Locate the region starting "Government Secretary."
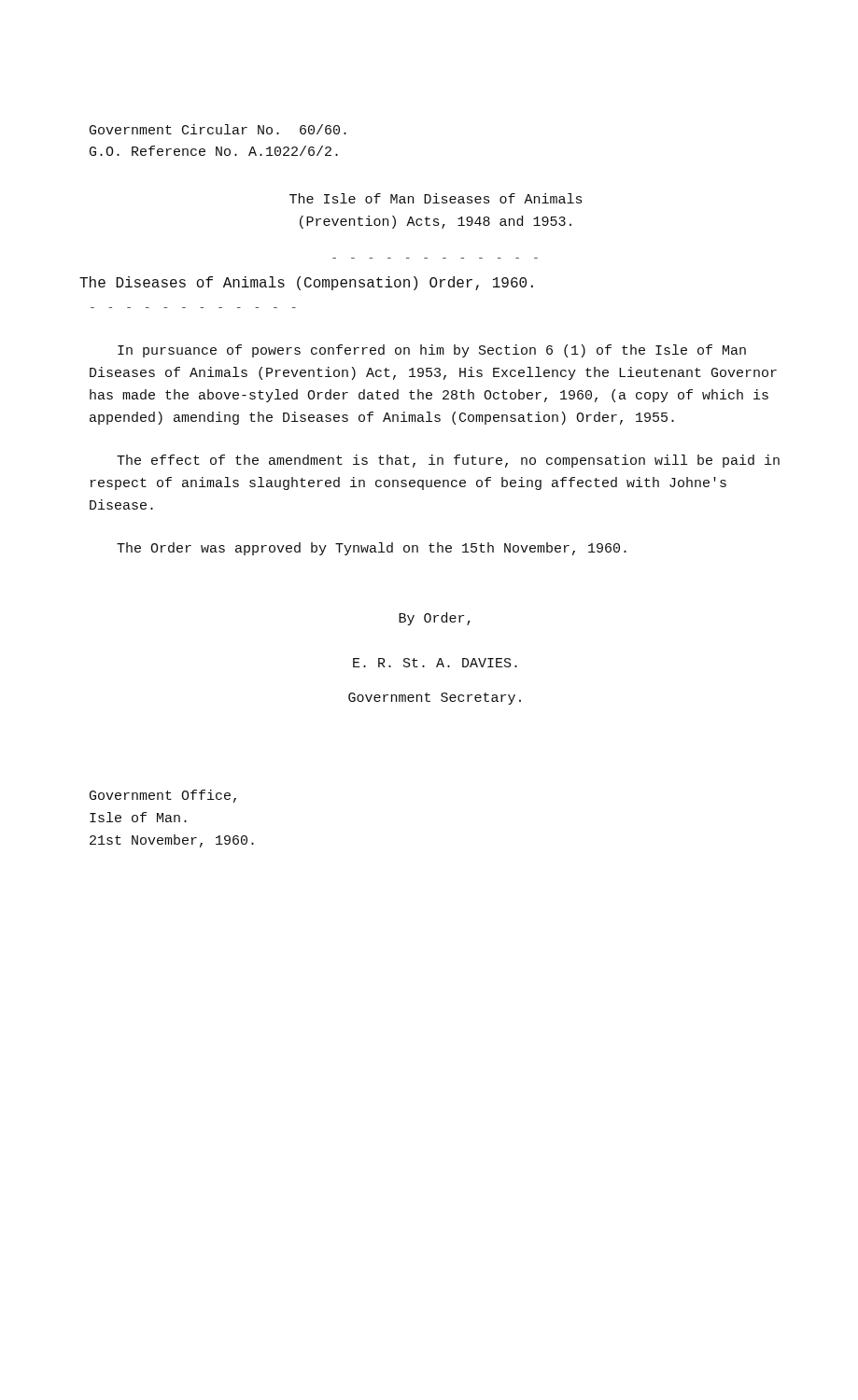Image resolution: width=858 pixels, height=1400 pixels. 436,699
